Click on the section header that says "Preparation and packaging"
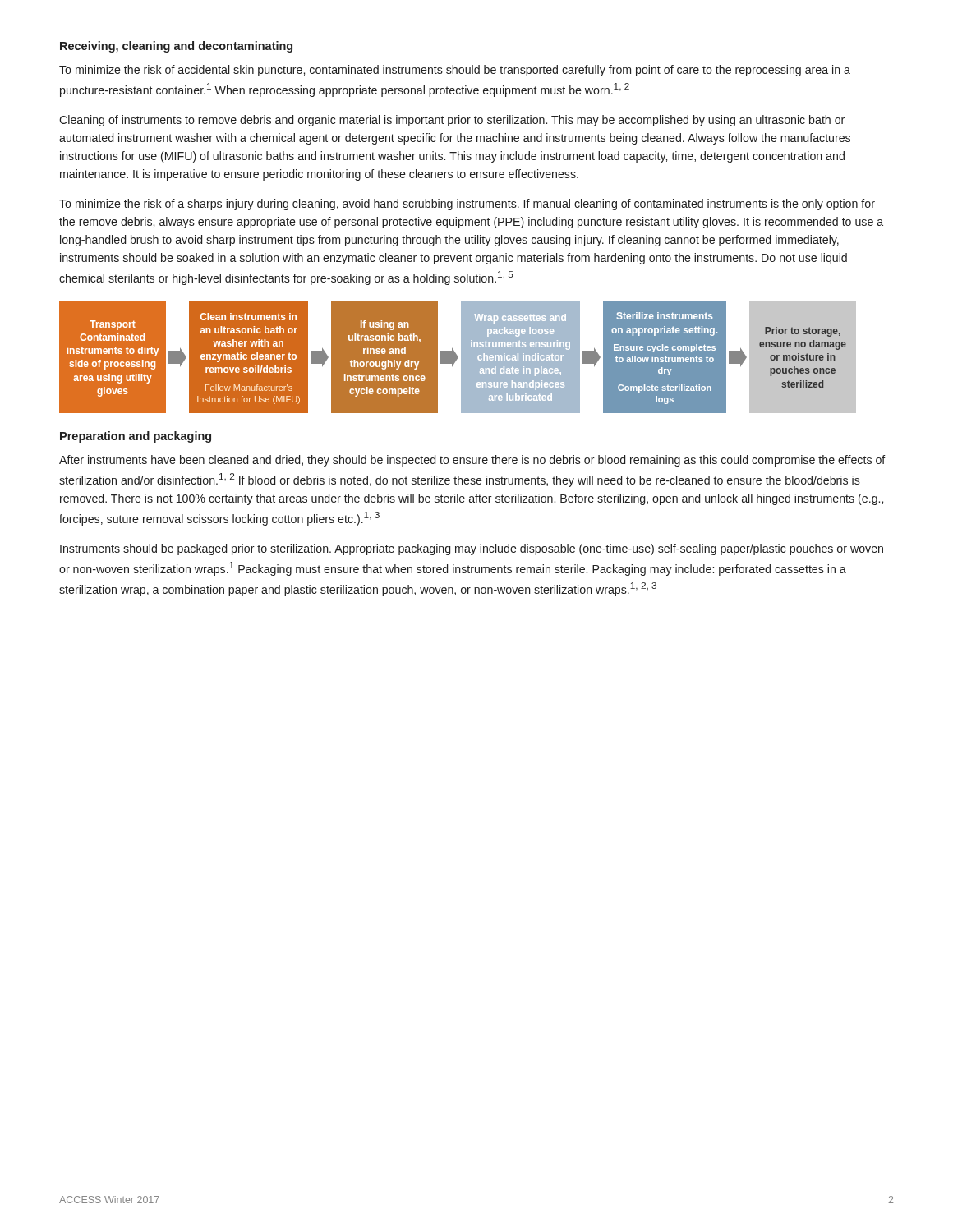The width and height of the screenshot is (953, 1232). [136, 436]
